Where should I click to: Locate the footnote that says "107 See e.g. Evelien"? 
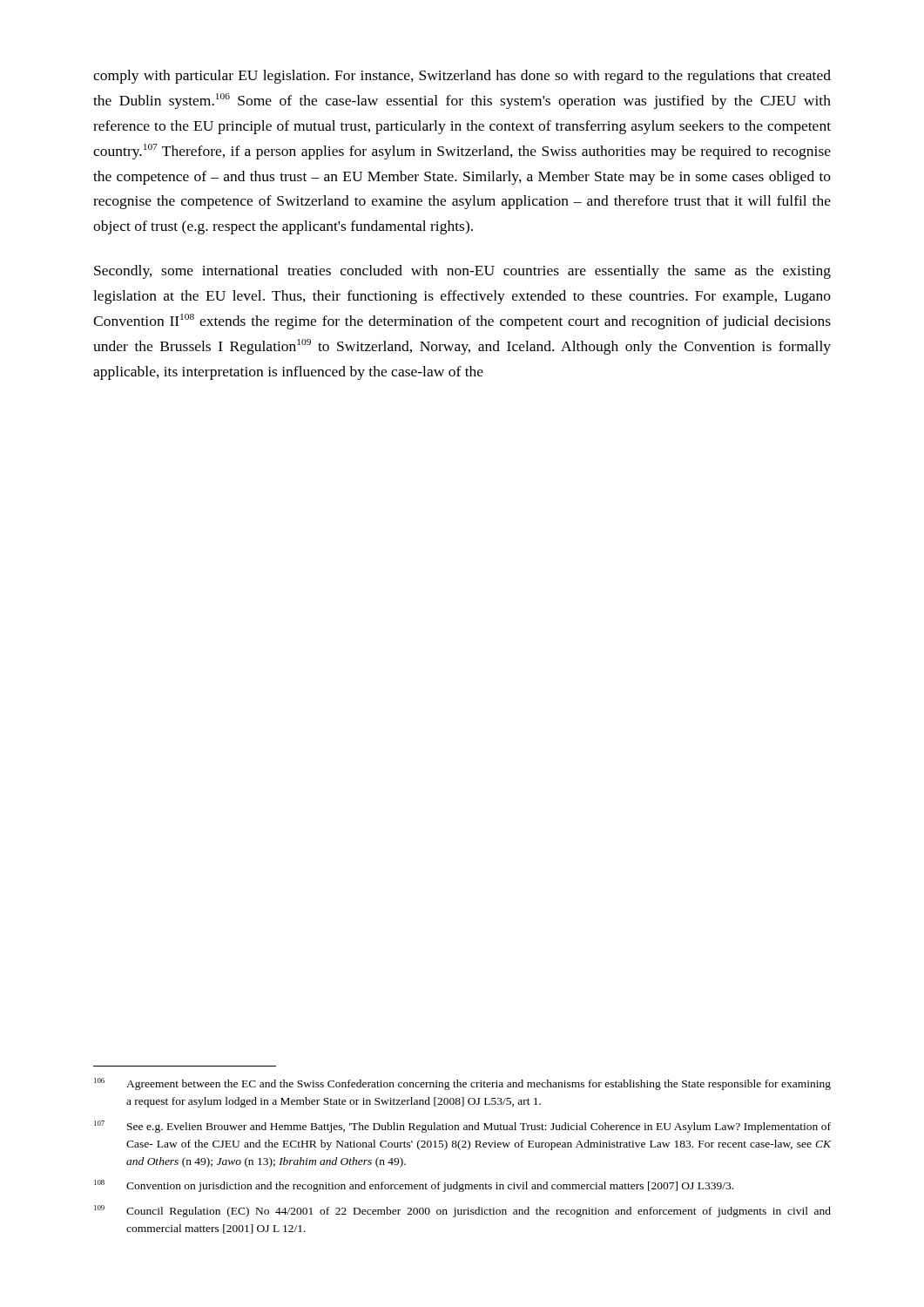coord(462,1144)
